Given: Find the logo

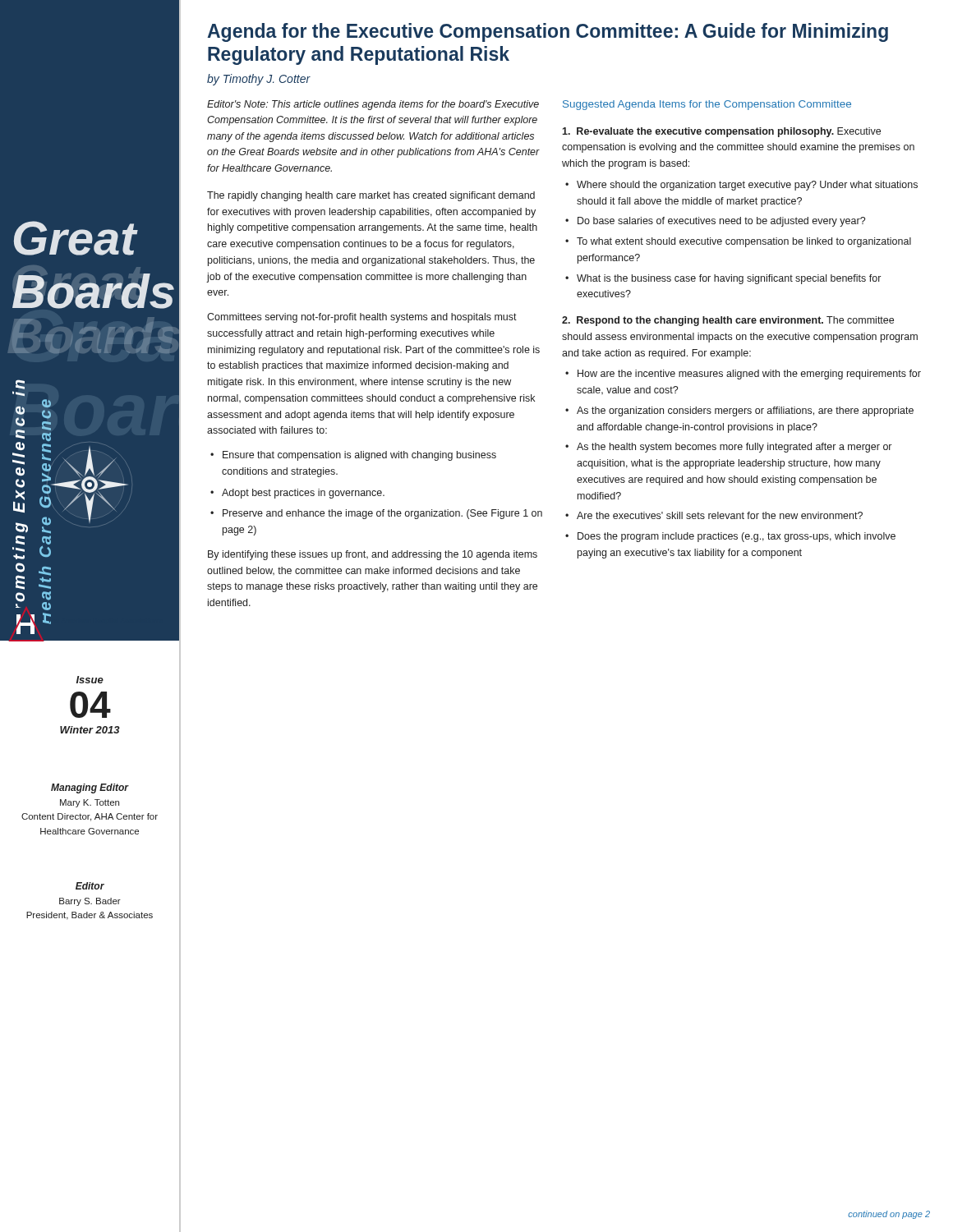Looking at the screenshot, I should pyautogui.click(x=90, y=320).
